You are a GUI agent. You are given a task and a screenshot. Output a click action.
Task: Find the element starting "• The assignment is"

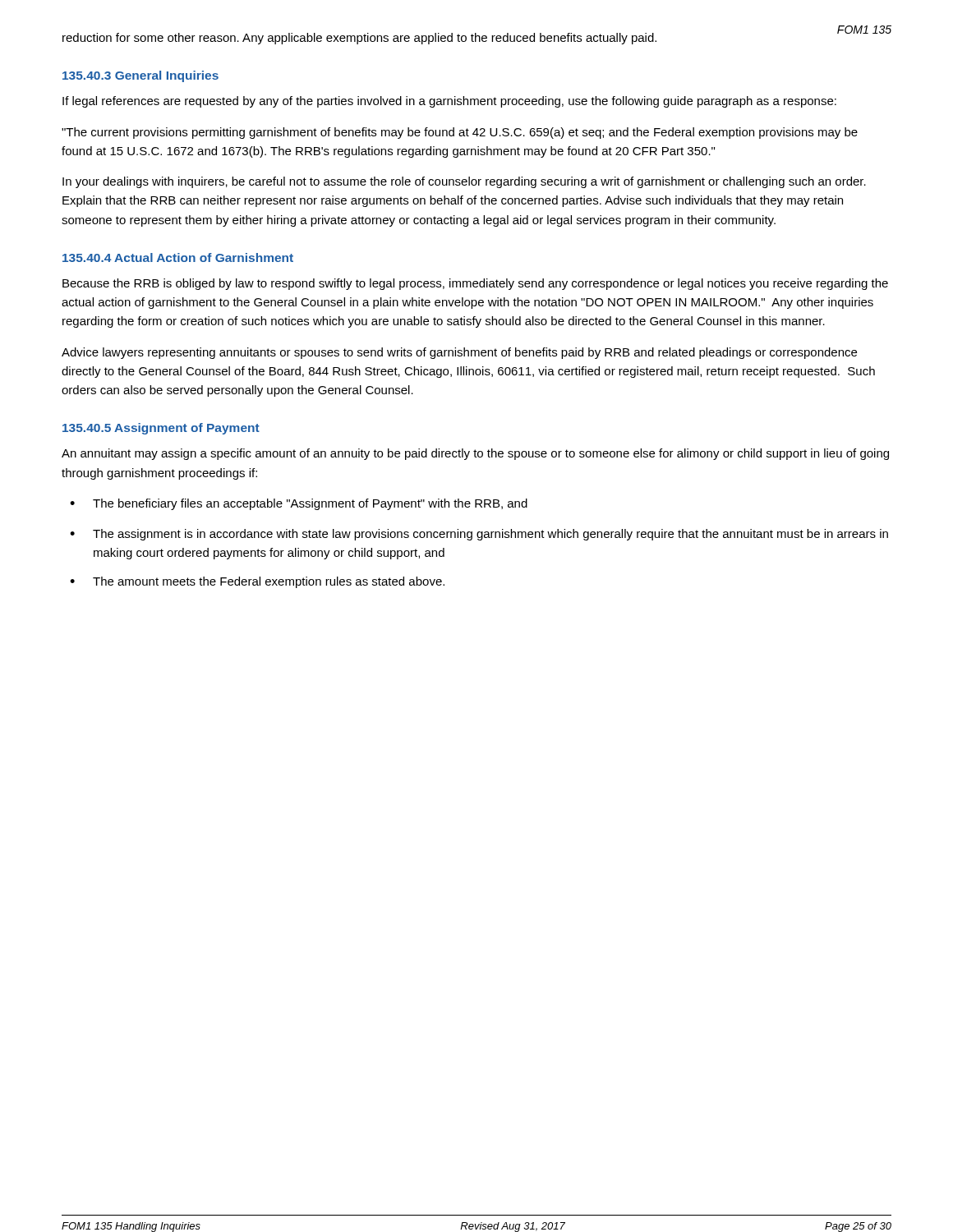(476, 543)
